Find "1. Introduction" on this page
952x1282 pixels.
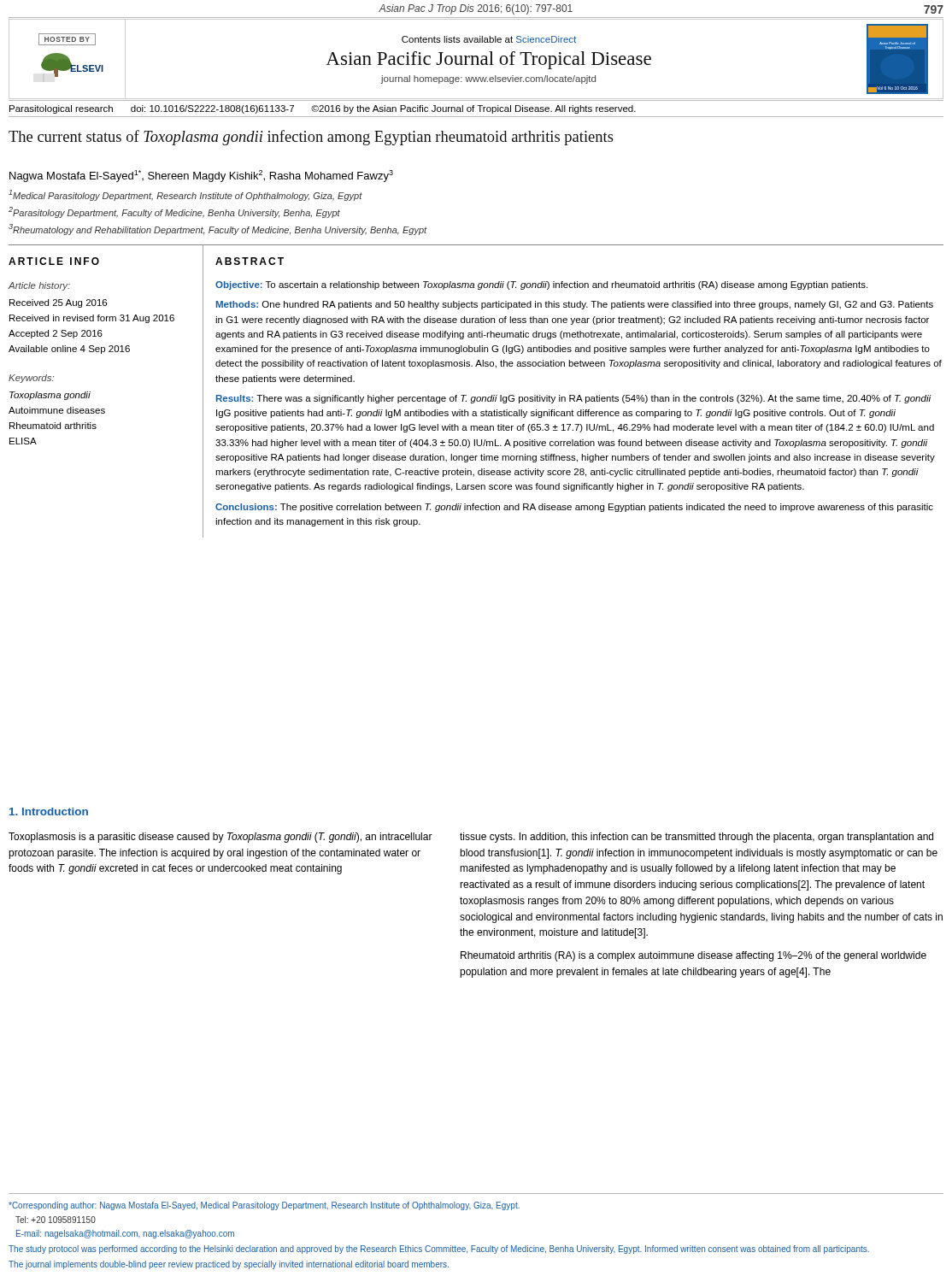(49, 812)
